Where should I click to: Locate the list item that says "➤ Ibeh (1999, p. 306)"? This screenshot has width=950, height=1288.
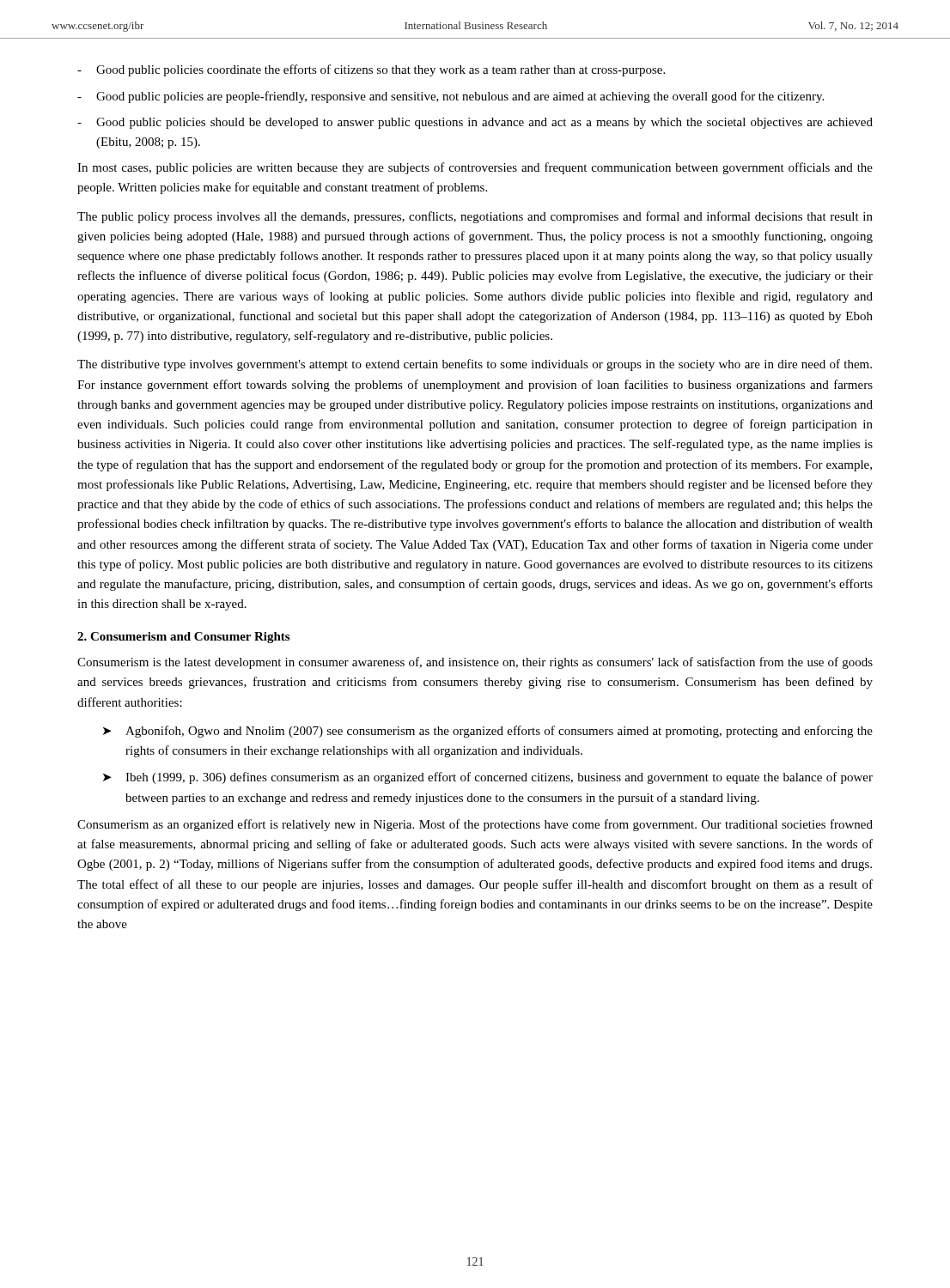487,788
